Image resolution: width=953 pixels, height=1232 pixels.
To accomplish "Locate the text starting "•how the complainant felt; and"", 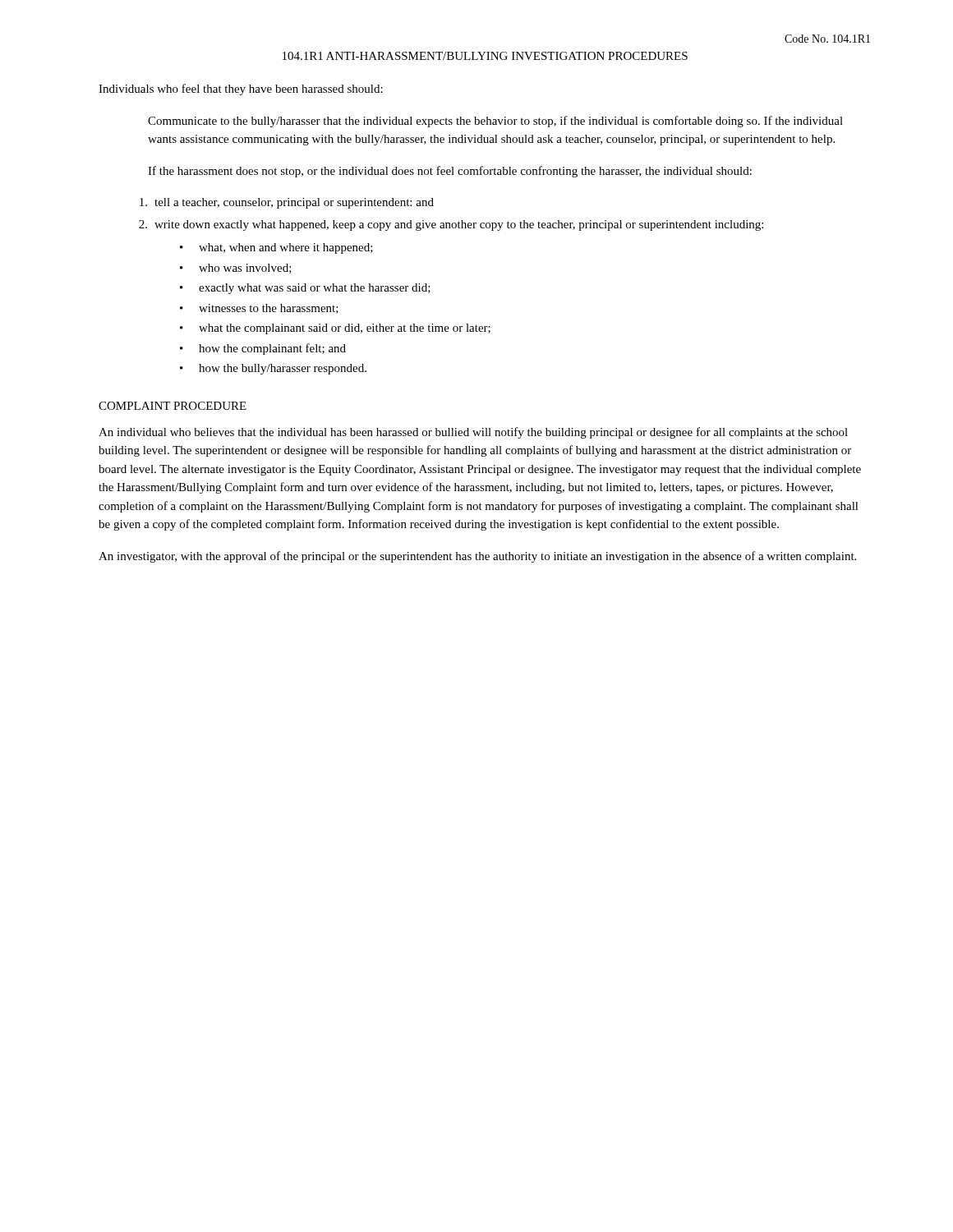I will 263,348.
